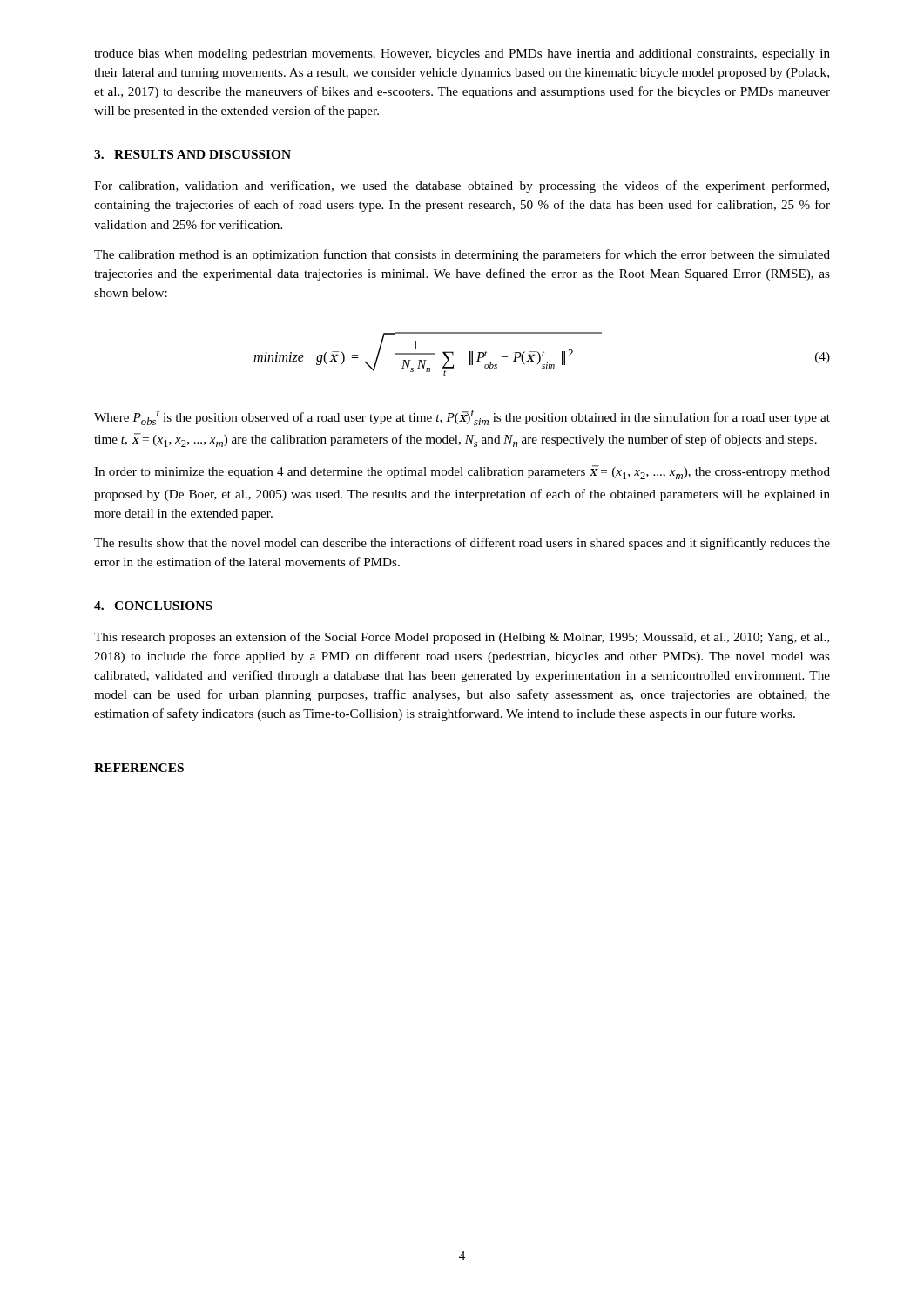Point to the block beginning "troduce bias when modeling"
Screen dimensions: 1307x924
coord(462,82)
